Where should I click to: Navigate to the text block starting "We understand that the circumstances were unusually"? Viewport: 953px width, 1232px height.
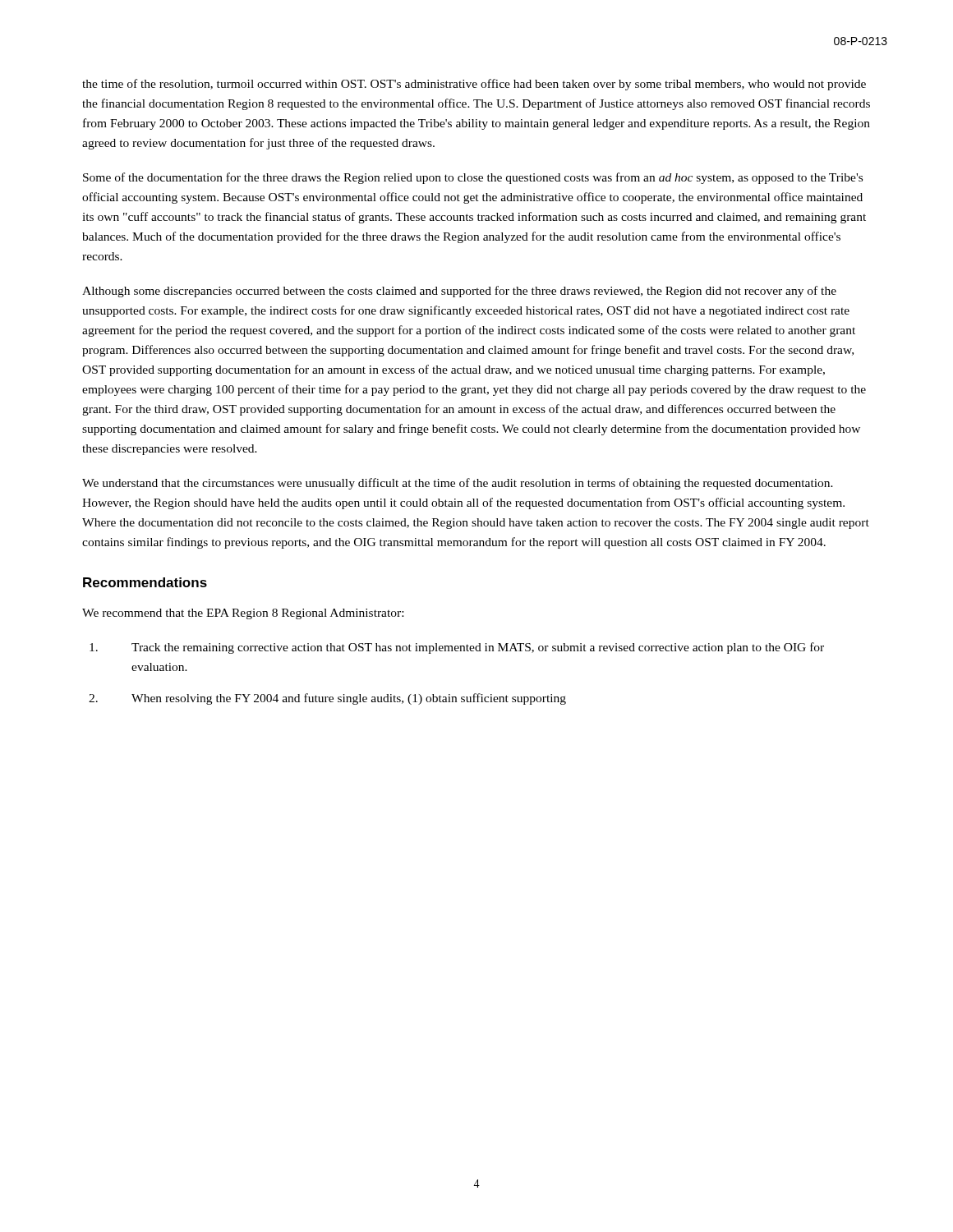point(476,512)
